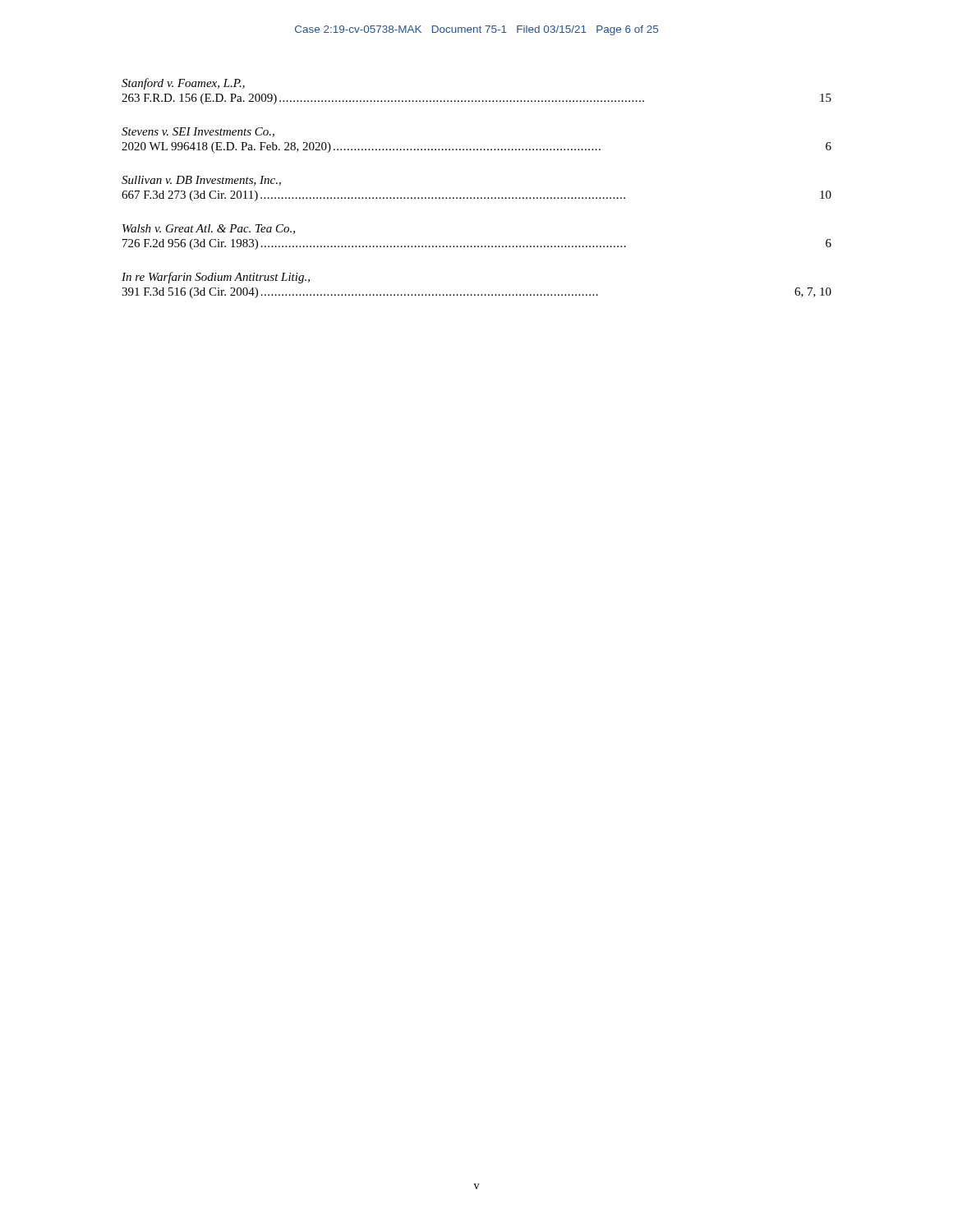Where is the passage that starts "Stevens v. SEI Investments Co., 2020 WL"?
Screen dimensions: 1232x953
[476, 139]
